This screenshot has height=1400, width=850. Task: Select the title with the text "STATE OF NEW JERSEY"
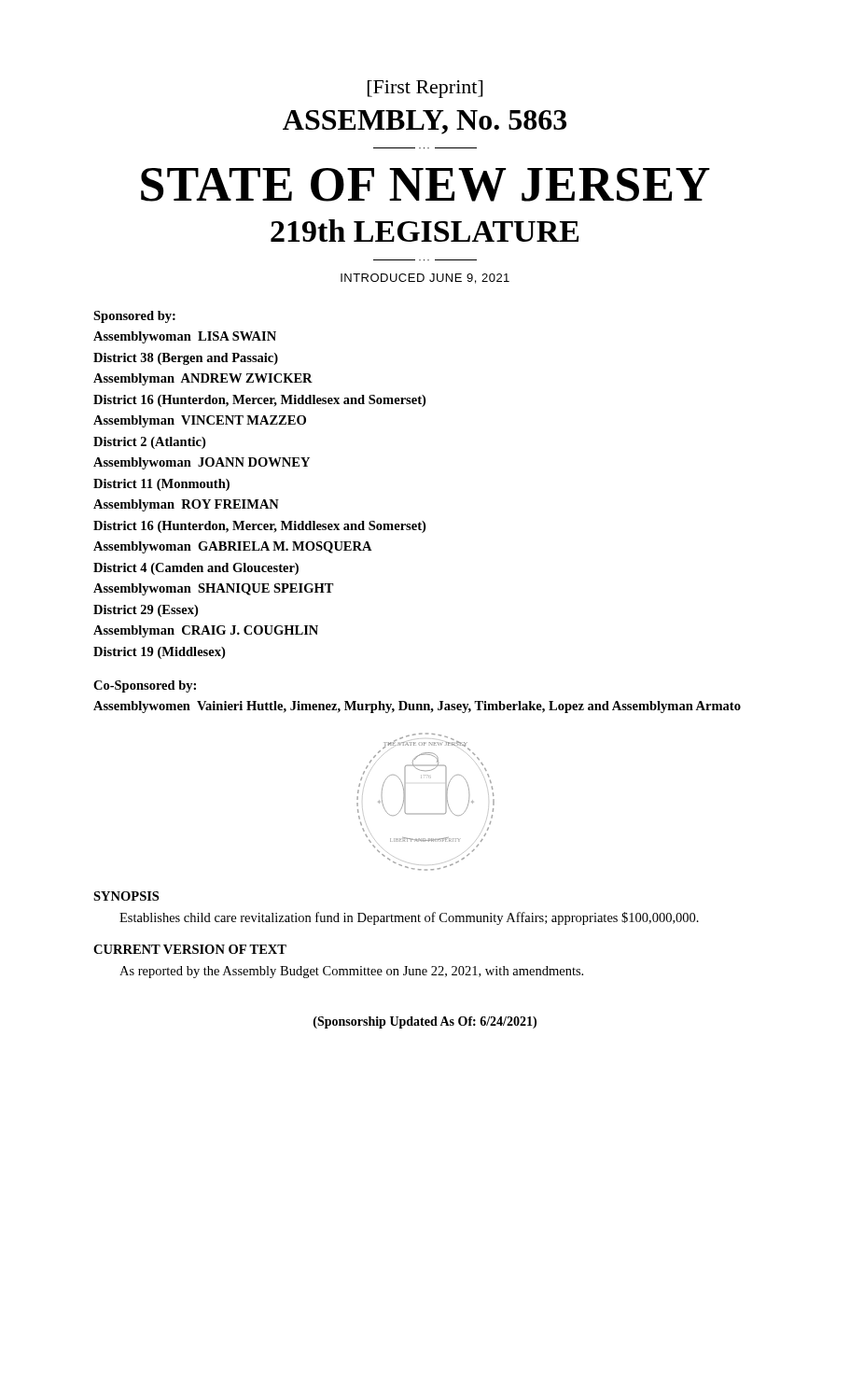[425, 184]
